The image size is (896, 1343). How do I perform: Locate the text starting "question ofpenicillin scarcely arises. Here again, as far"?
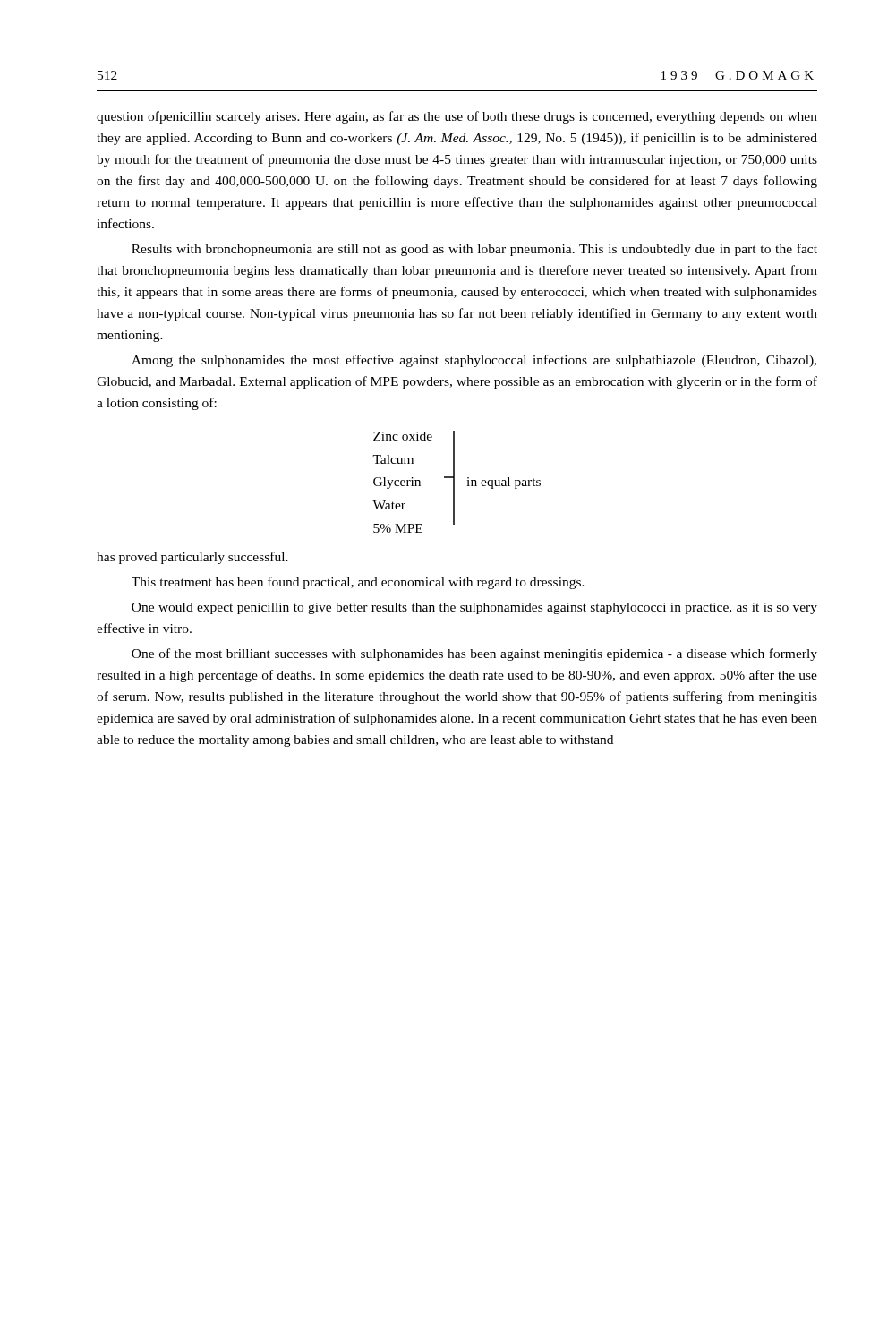coord(457,170)
